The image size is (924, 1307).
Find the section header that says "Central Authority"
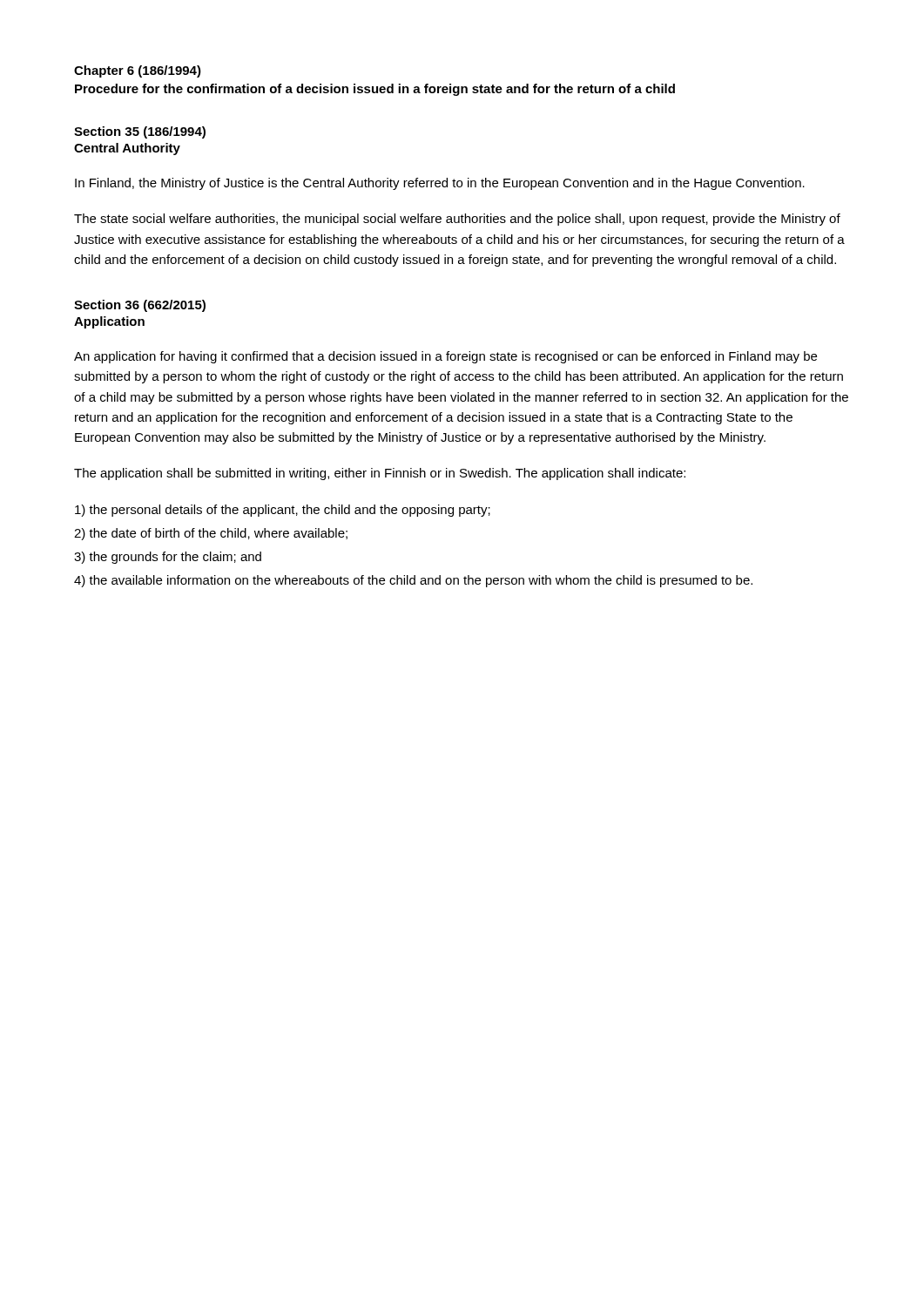pyautogui.click(x=127, y=148)
